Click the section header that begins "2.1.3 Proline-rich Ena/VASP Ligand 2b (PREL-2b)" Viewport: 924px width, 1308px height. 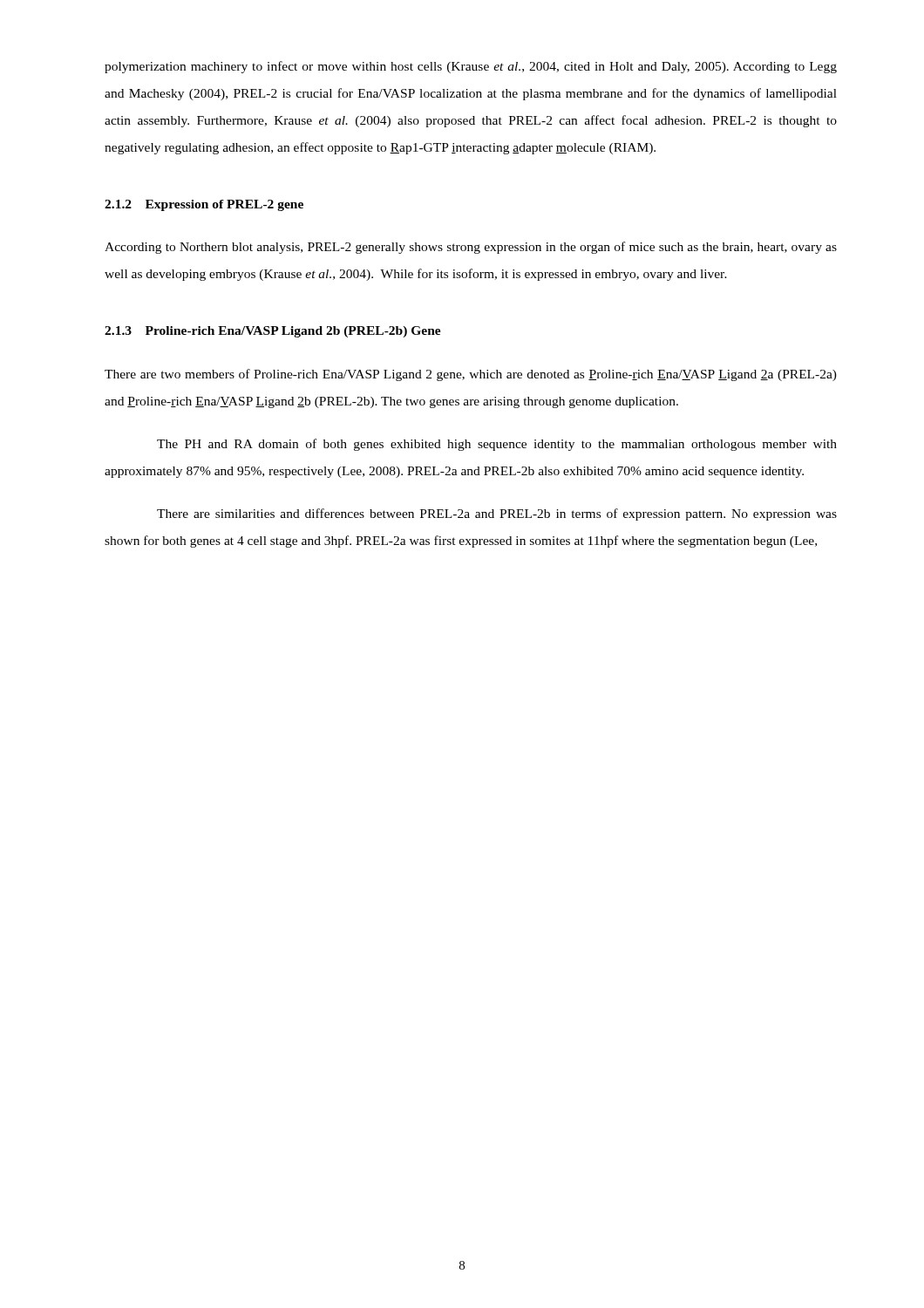[x=273, y=330]
